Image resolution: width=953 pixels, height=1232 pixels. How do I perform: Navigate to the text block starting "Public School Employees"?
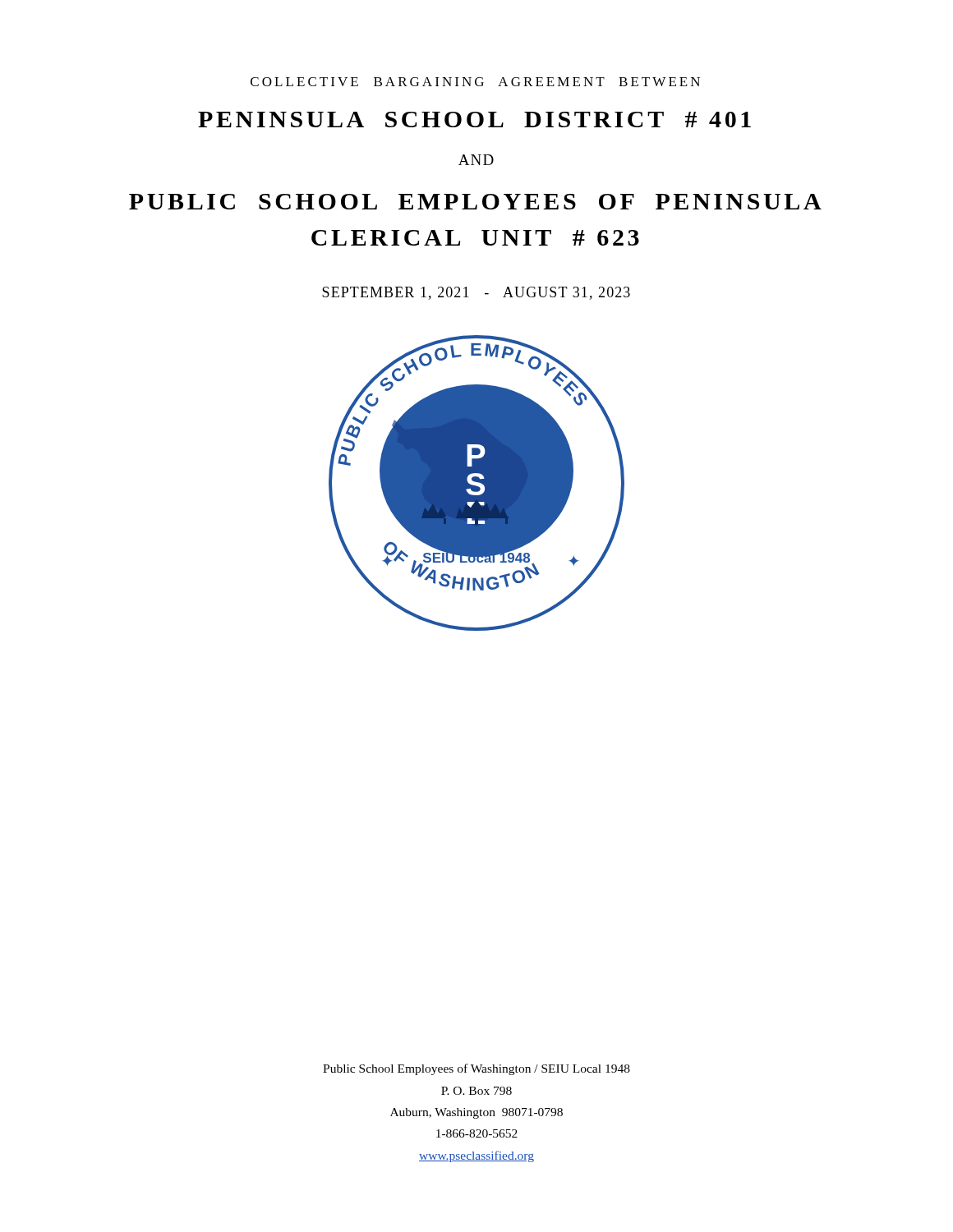point(476,1112)
